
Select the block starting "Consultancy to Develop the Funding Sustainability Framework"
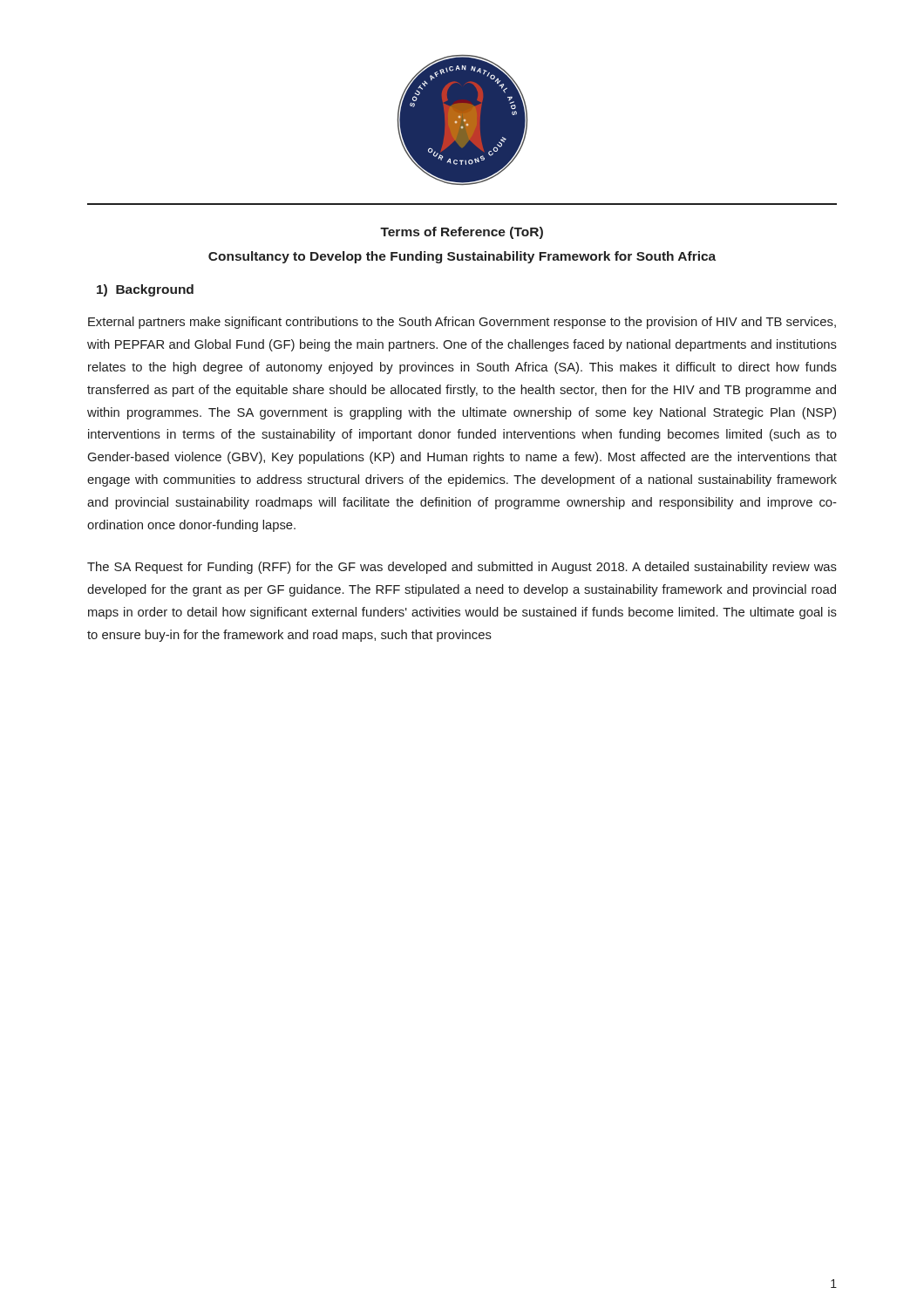tap(462, 256)
